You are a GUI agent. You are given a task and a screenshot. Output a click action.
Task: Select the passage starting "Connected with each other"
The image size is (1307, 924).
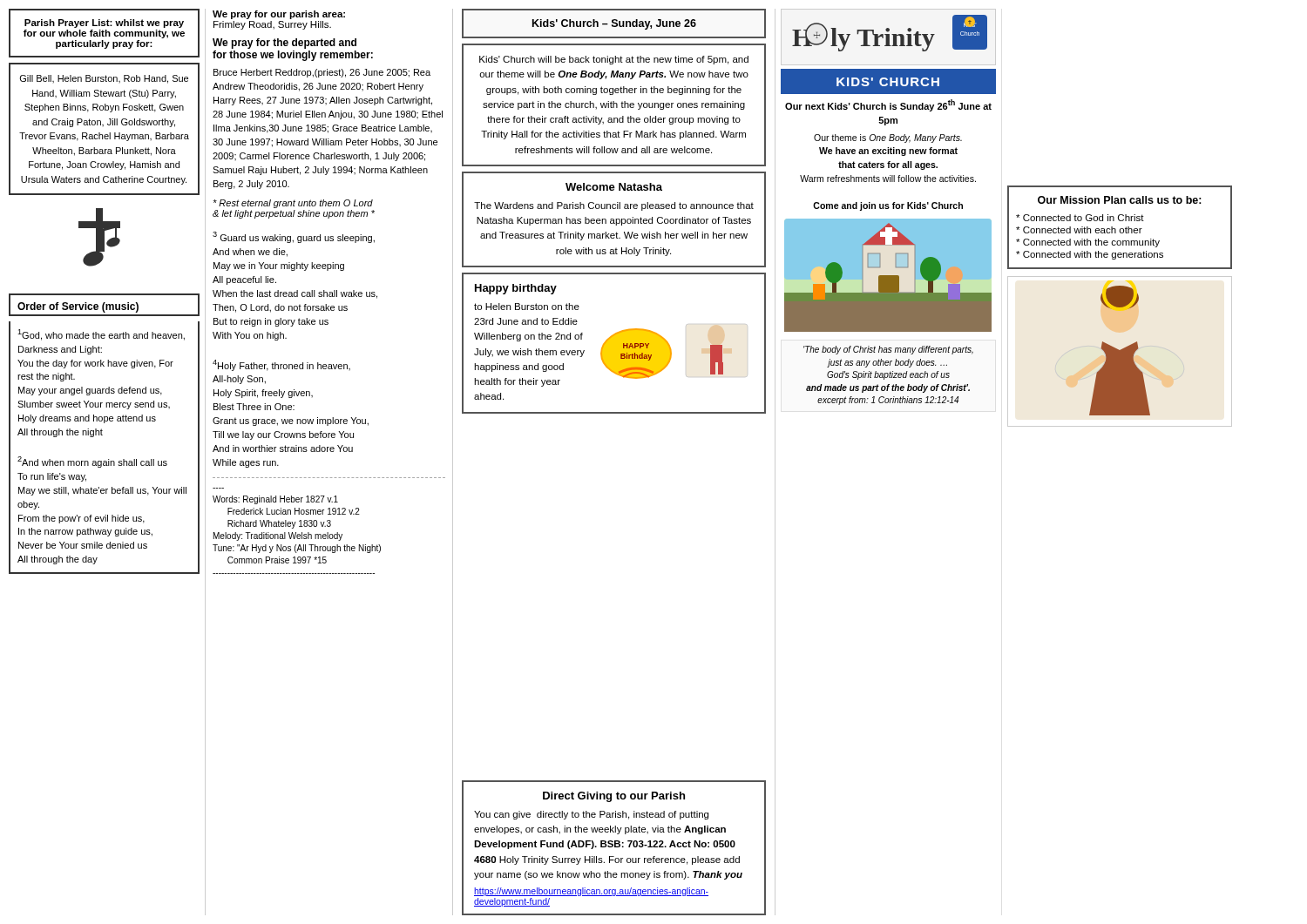(1079, 230)
